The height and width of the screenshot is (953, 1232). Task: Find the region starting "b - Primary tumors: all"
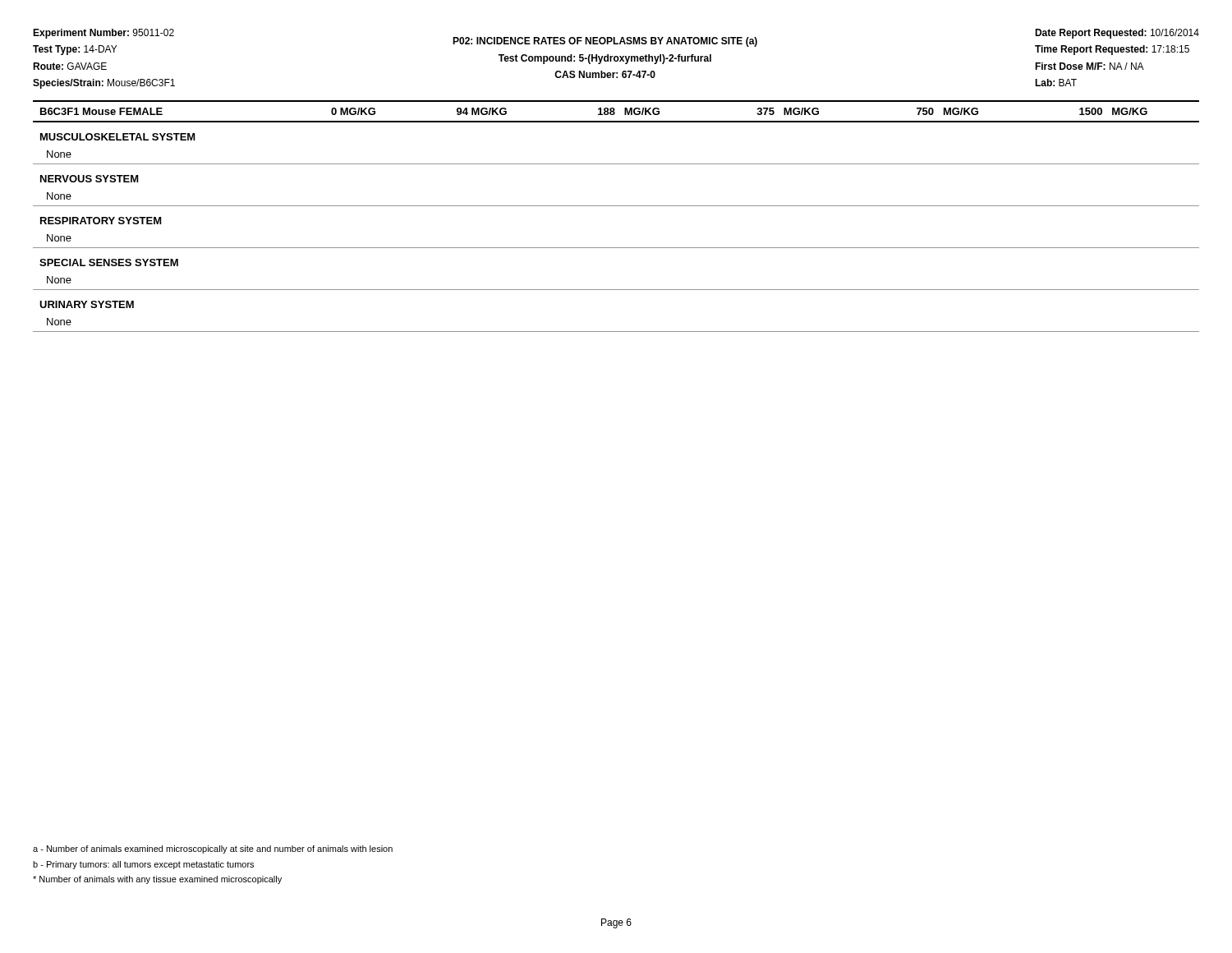point(144,864)
